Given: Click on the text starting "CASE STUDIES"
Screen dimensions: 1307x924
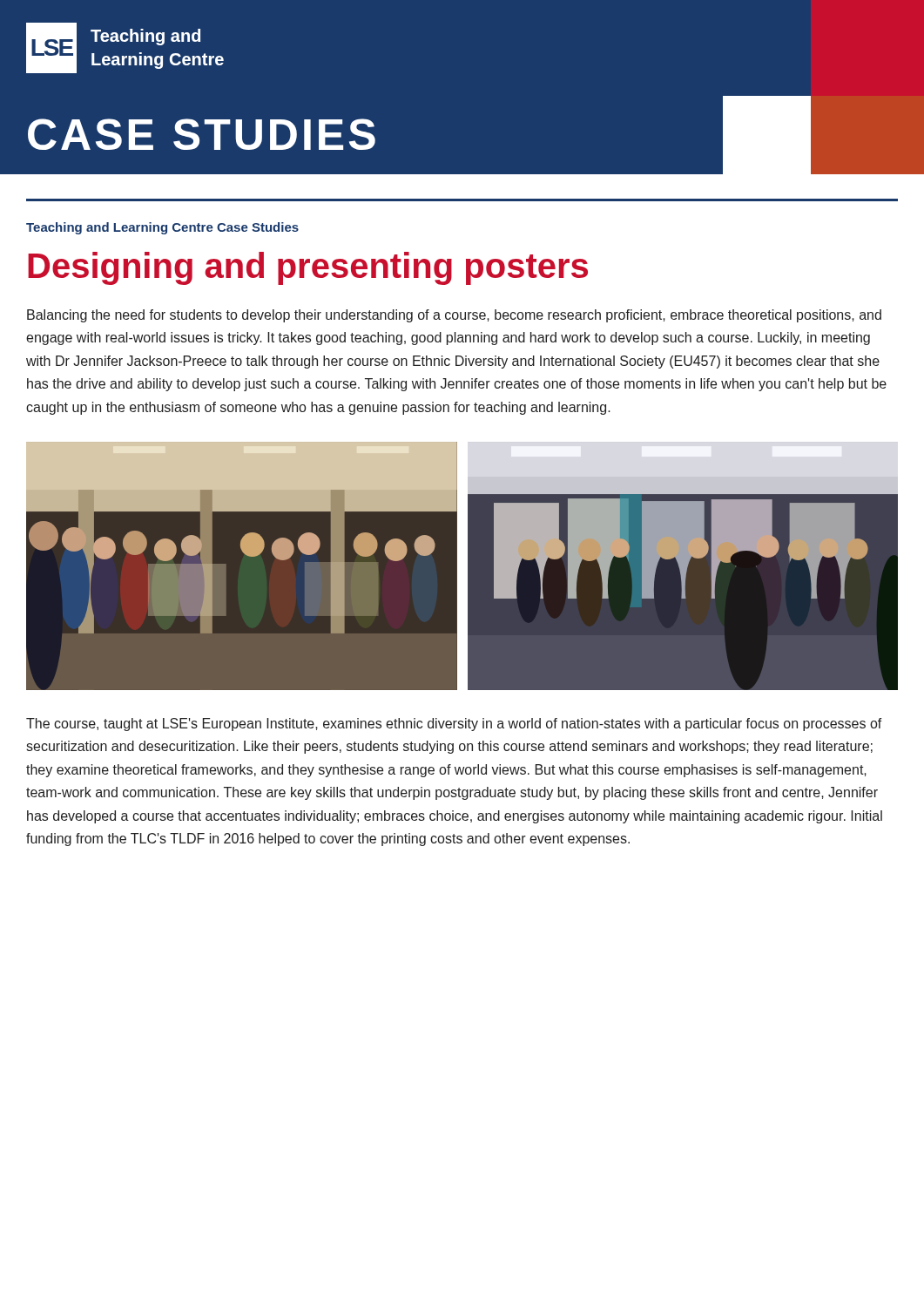Looking at the screenshot, I should tap(203, 135).
